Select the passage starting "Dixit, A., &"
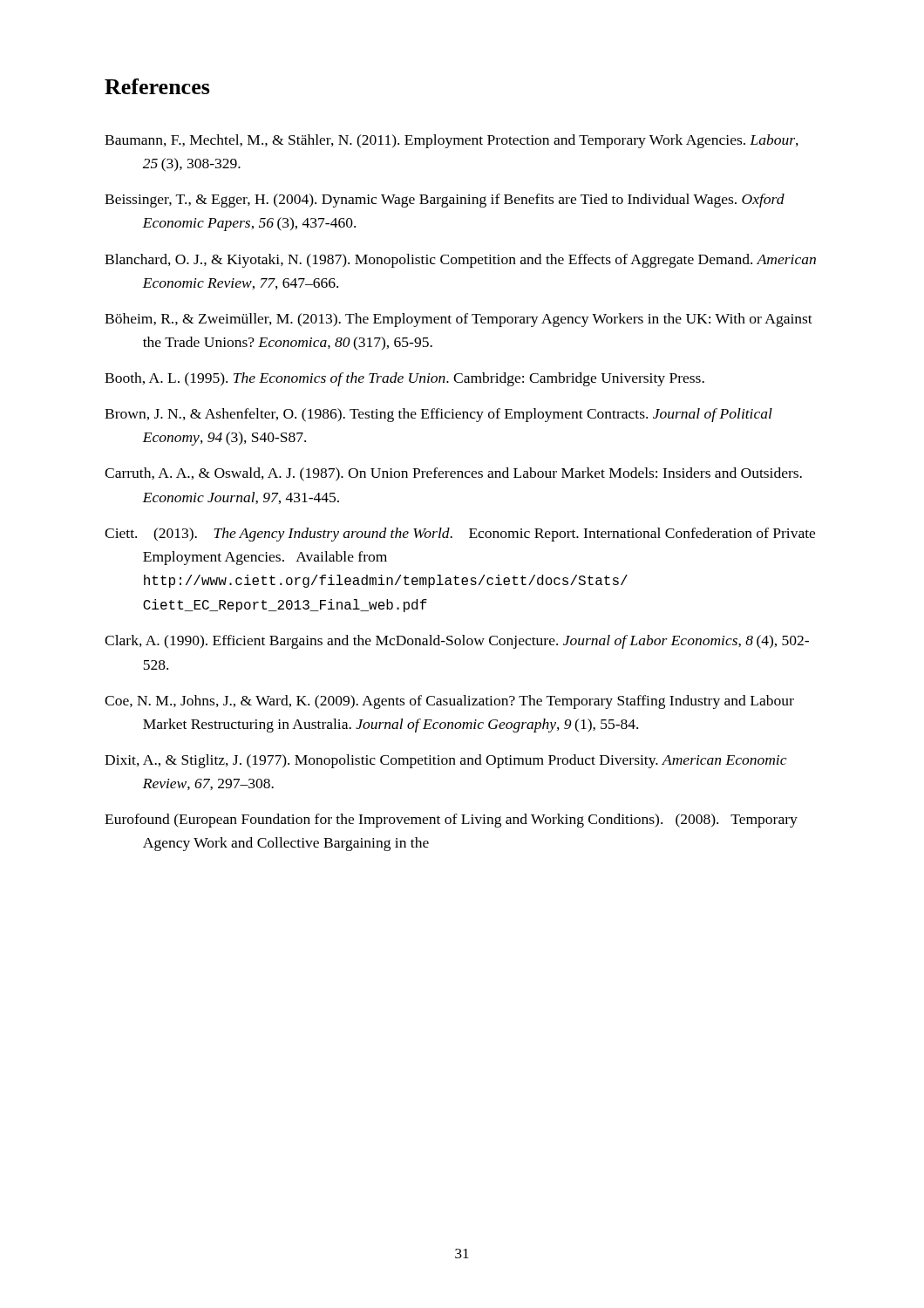Image resolution: width=924 pixels, height=1308 pixels. (446, 771)
